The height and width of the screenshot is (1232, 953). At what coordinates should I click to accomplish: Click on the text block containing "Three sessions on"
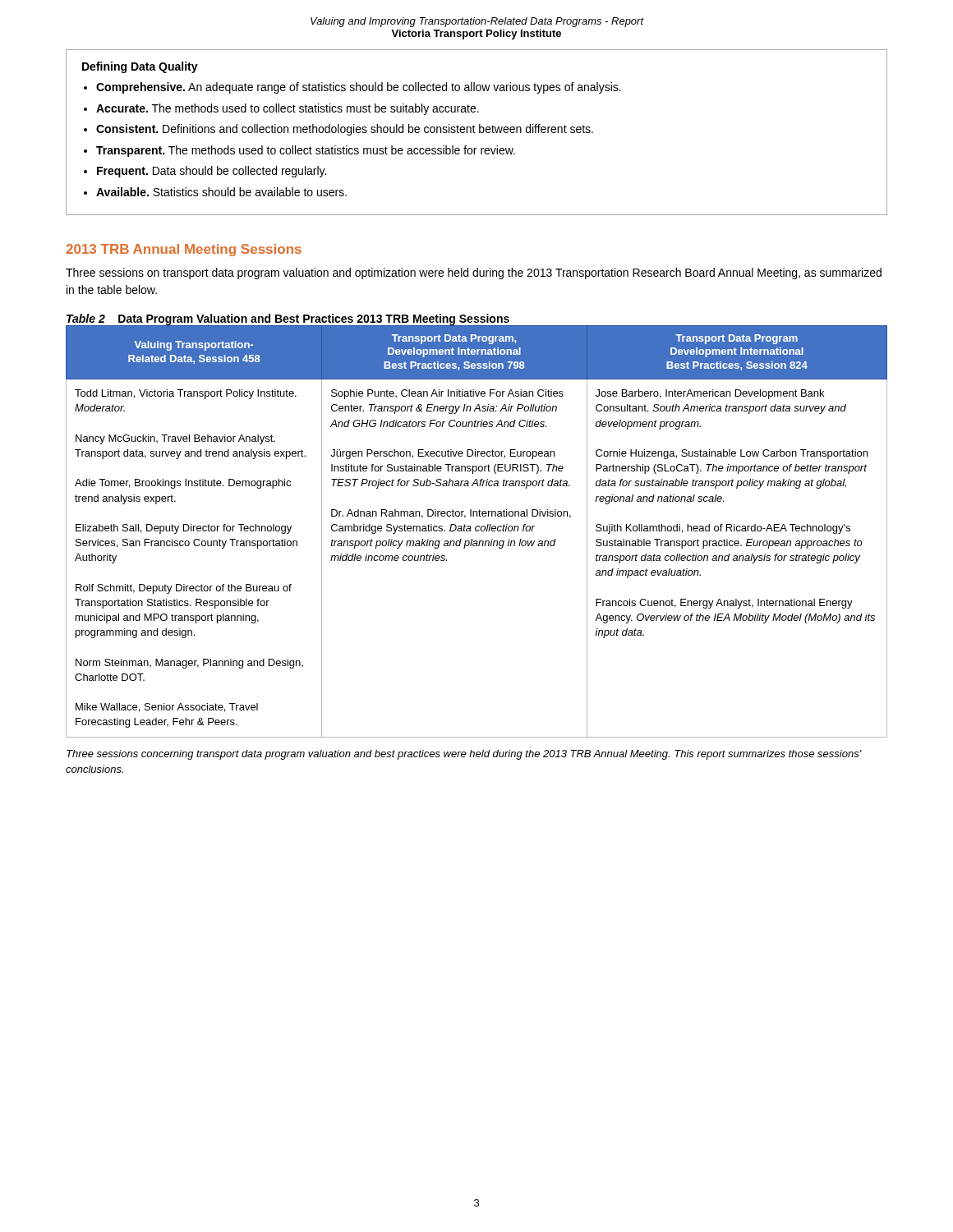pos(474,281)
